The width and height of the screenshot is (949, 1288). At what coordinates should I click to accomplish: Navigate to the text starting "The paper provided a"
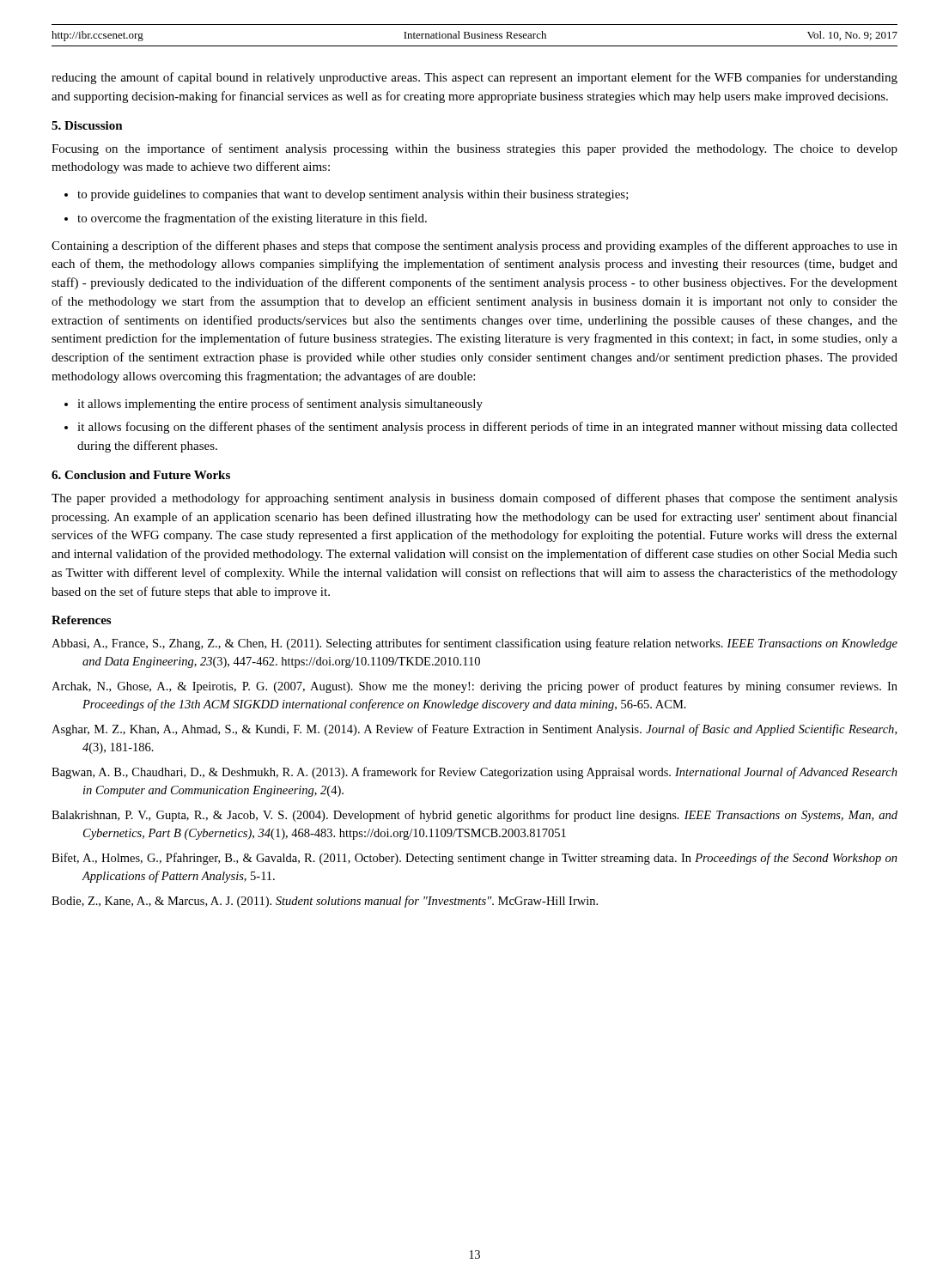[x=474, y=545]
